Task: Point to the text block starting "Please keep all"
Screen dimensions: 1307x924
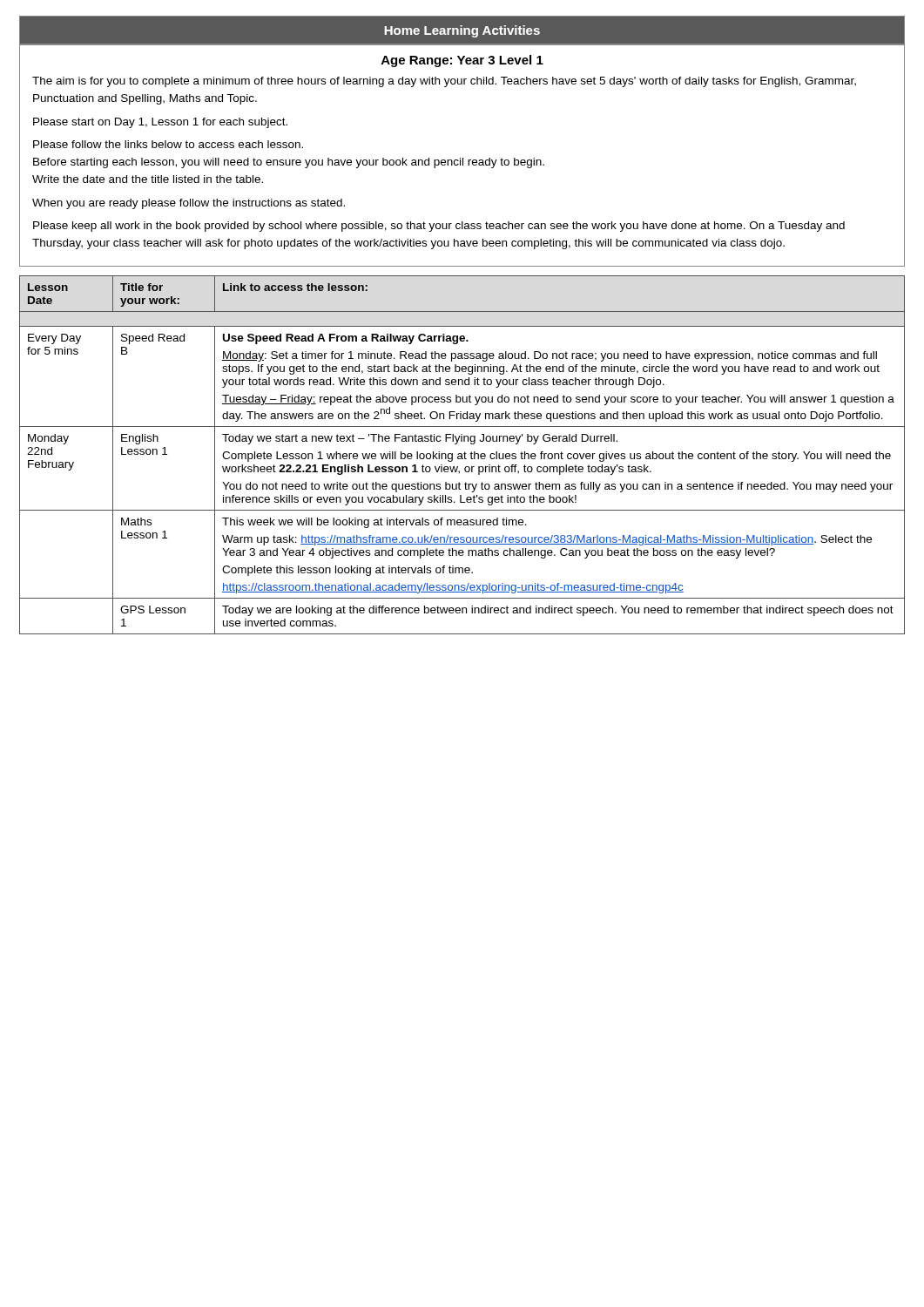Action: (x=439, y=234)
